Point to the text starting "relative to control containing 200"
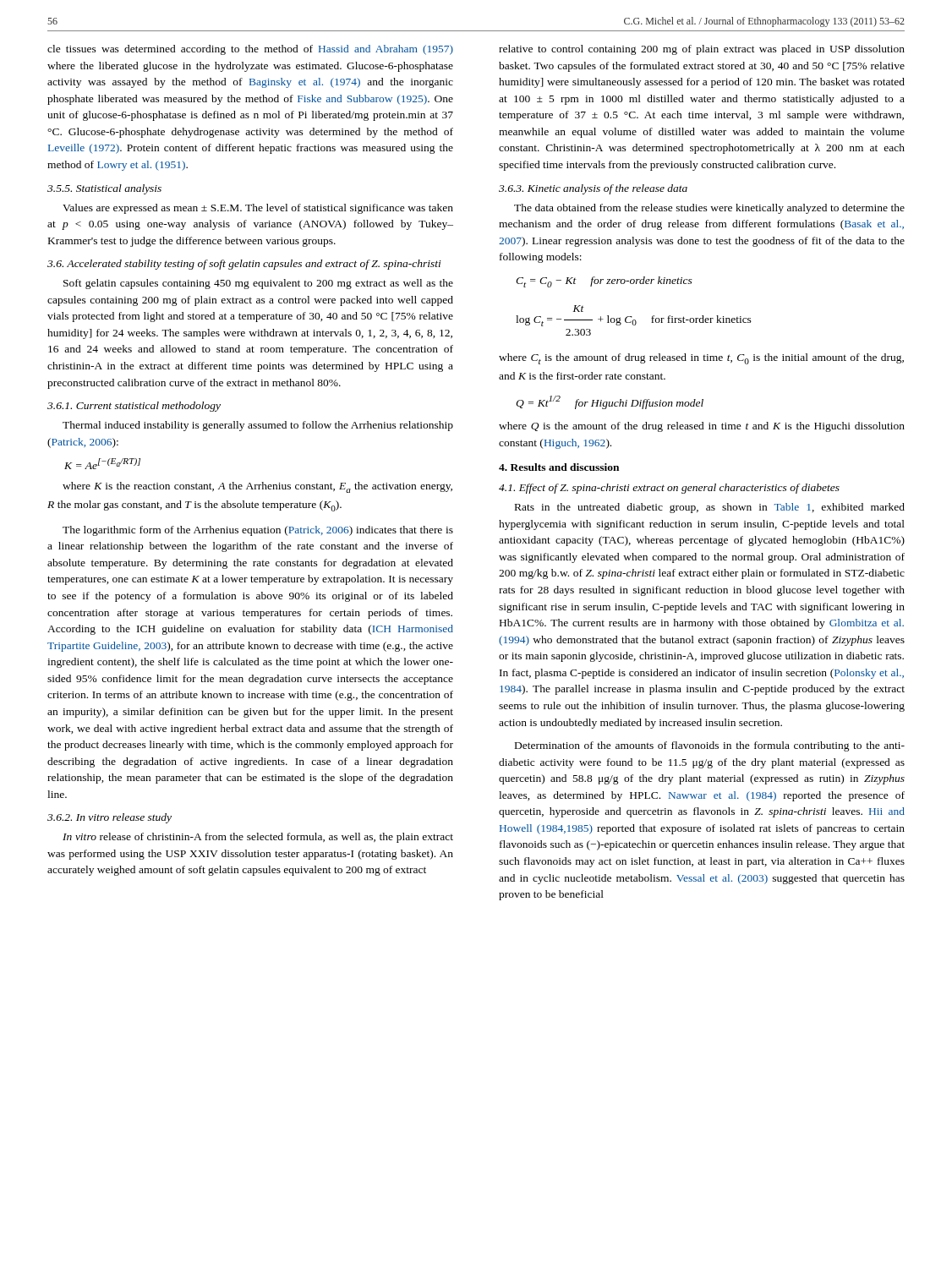 (x=702, y=107)
